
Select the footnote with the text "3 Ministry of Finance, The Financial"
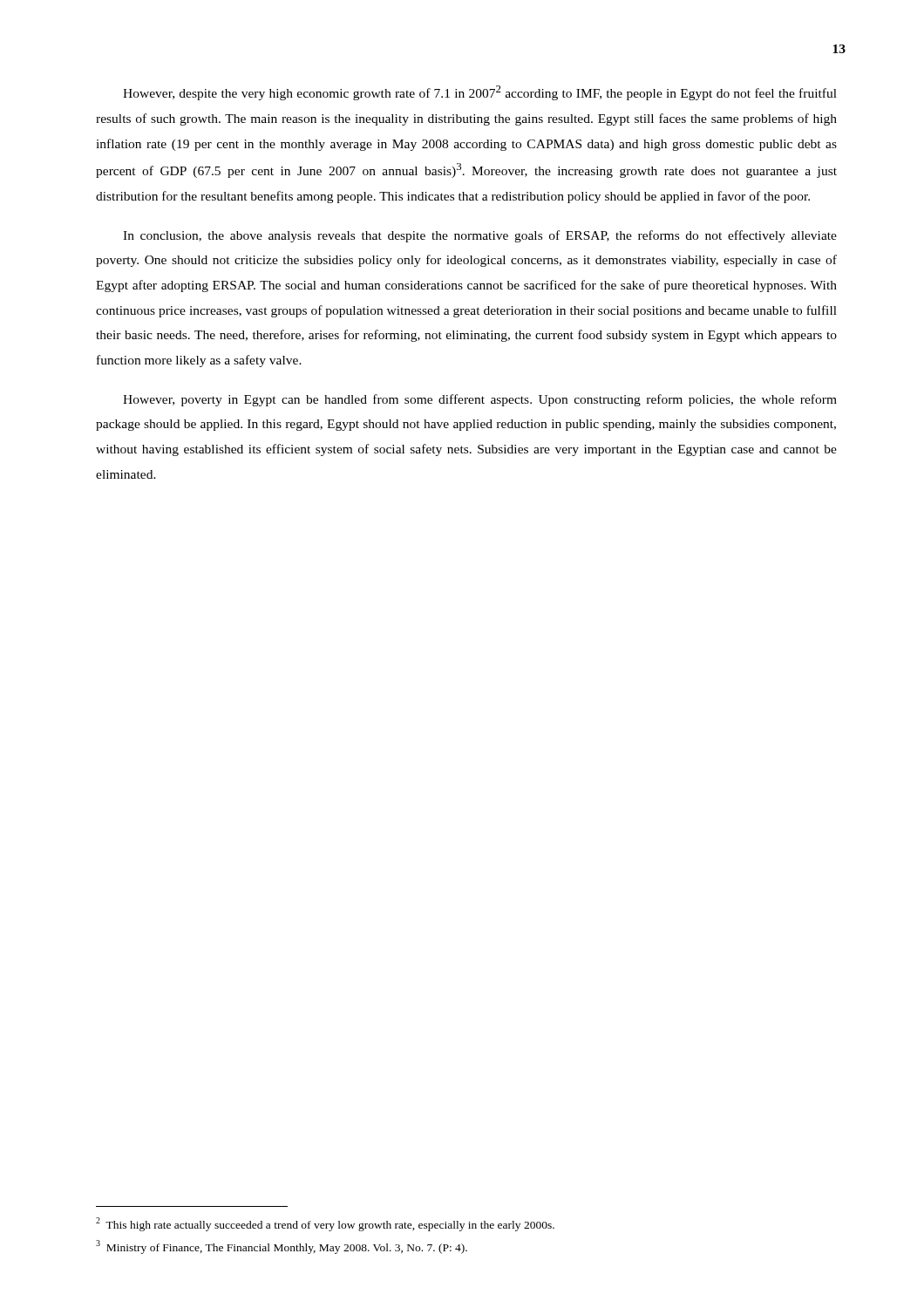click(x=282, y=1246)
